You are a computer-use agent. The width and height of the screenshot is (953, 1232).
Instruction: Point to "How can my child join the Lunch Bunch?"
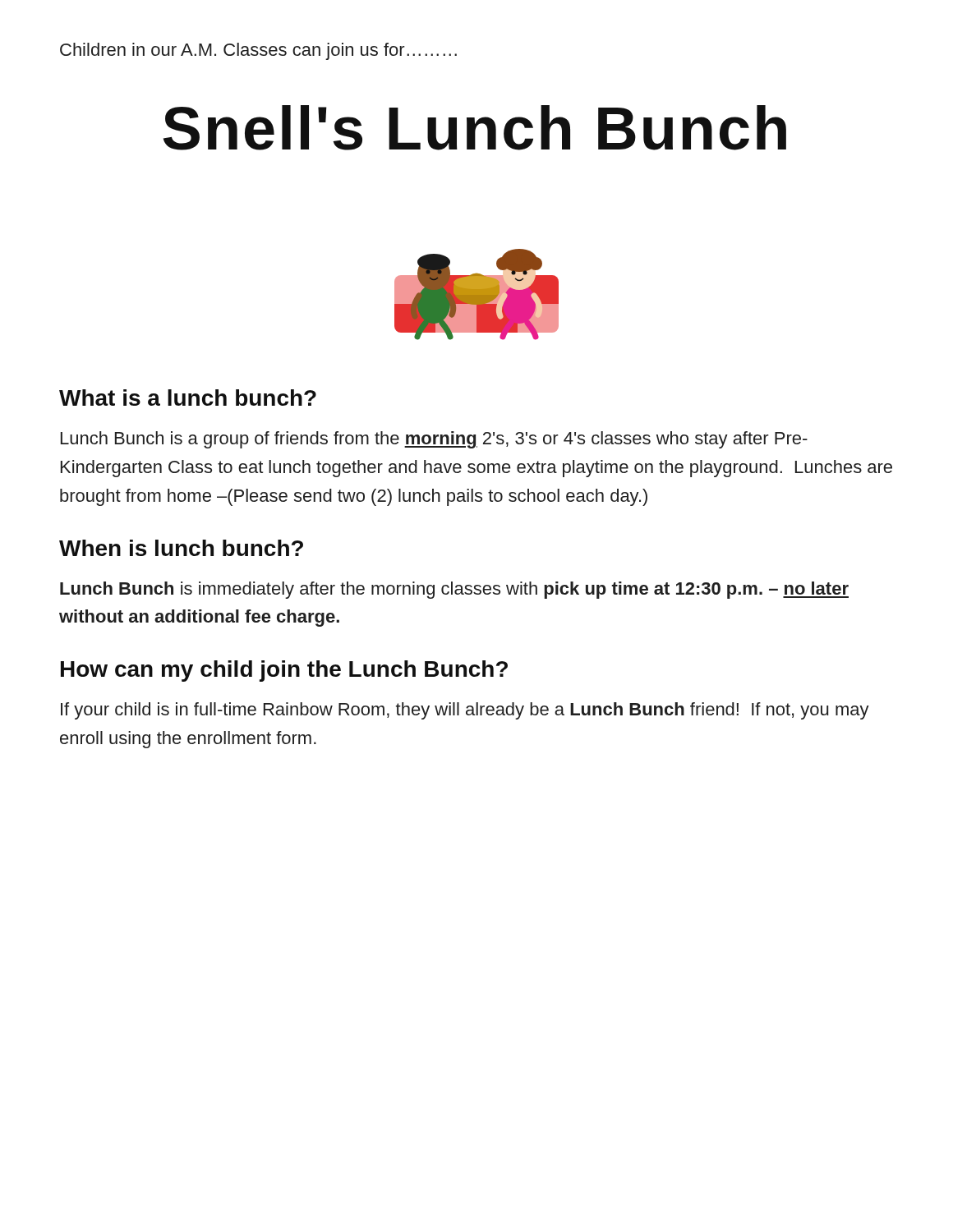(284, 669)
